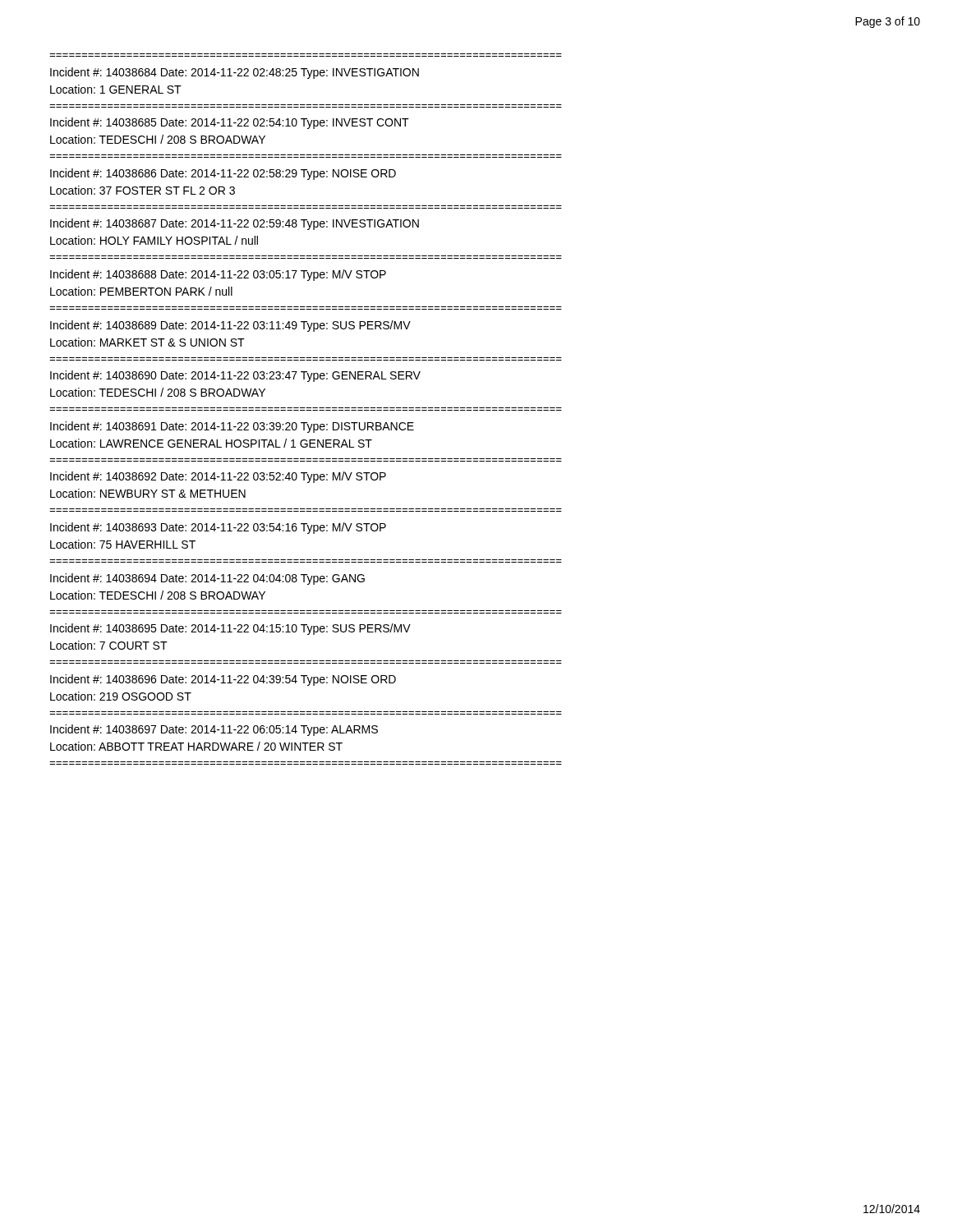Locate the block of text that opens with "Incident #: 14038693 Date: 2014-11-22 03:54:16 Type: M/V"
This screenshot has height=1232, width=953.
(218, 536)
